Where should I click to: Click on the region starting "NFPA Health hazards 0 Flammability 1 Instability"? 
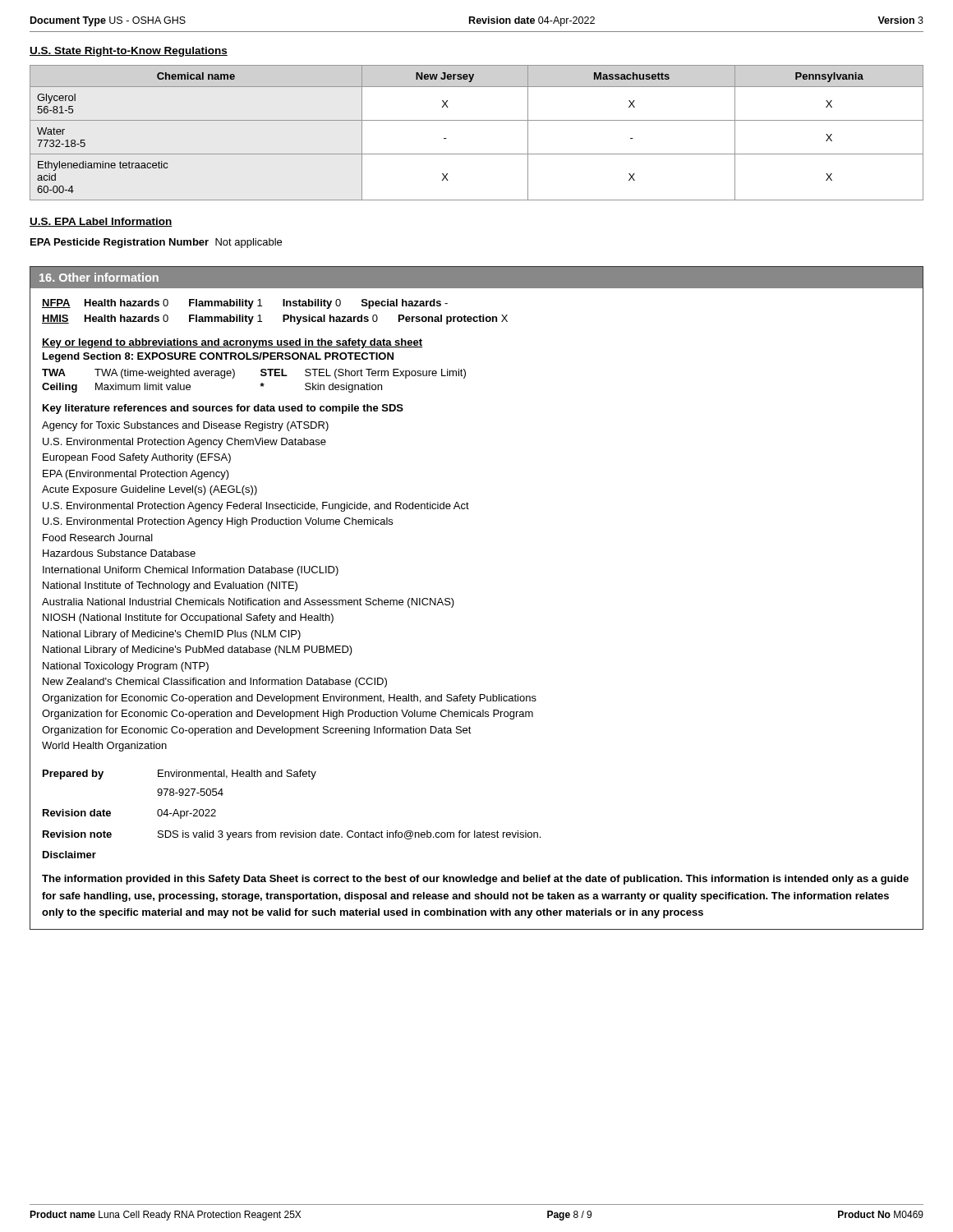tap(275, 310)
